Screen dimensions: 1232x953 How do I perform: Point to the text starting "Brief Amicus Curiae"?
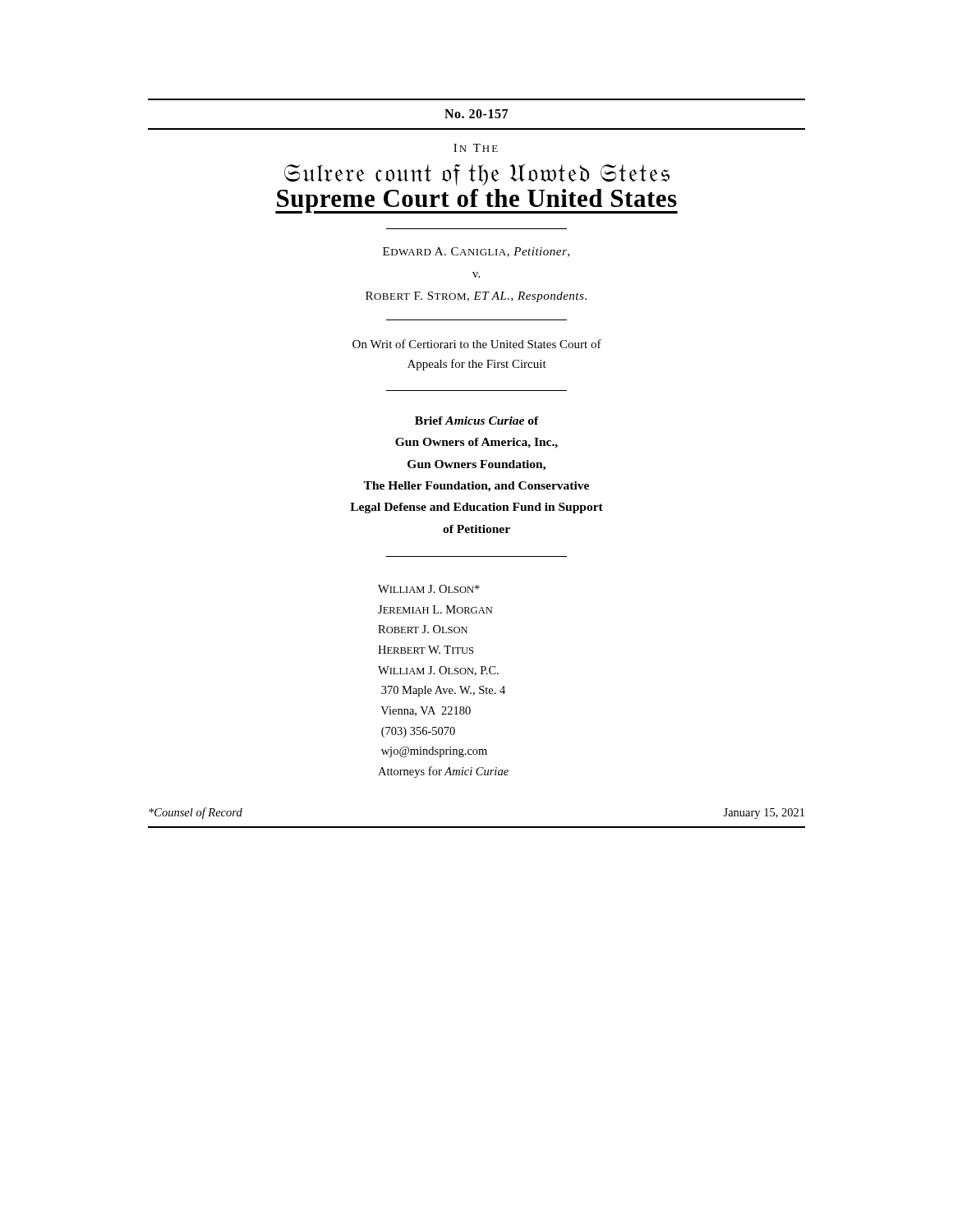point(476,474)
